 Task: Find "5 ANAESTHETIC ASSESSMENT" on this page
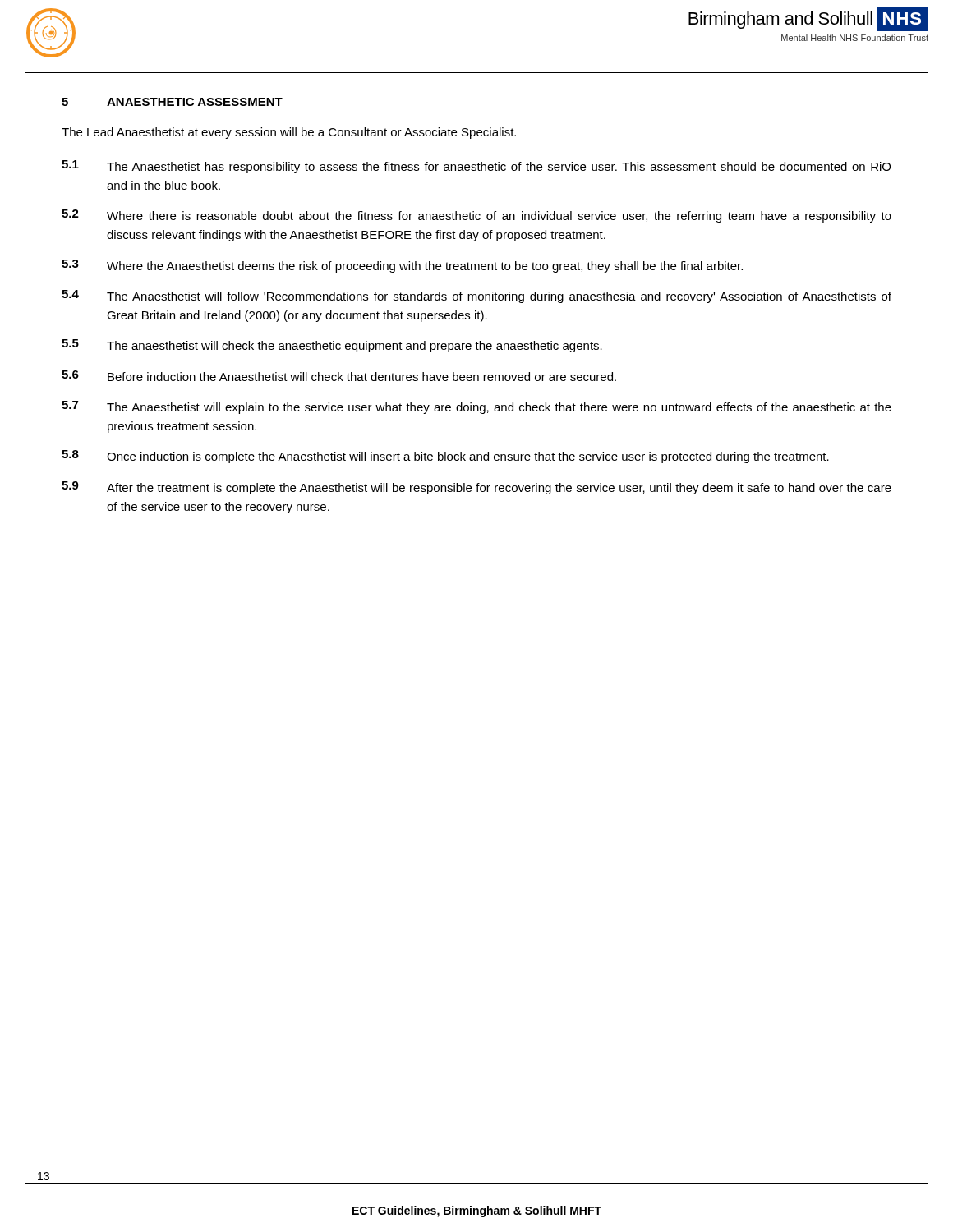172,101
